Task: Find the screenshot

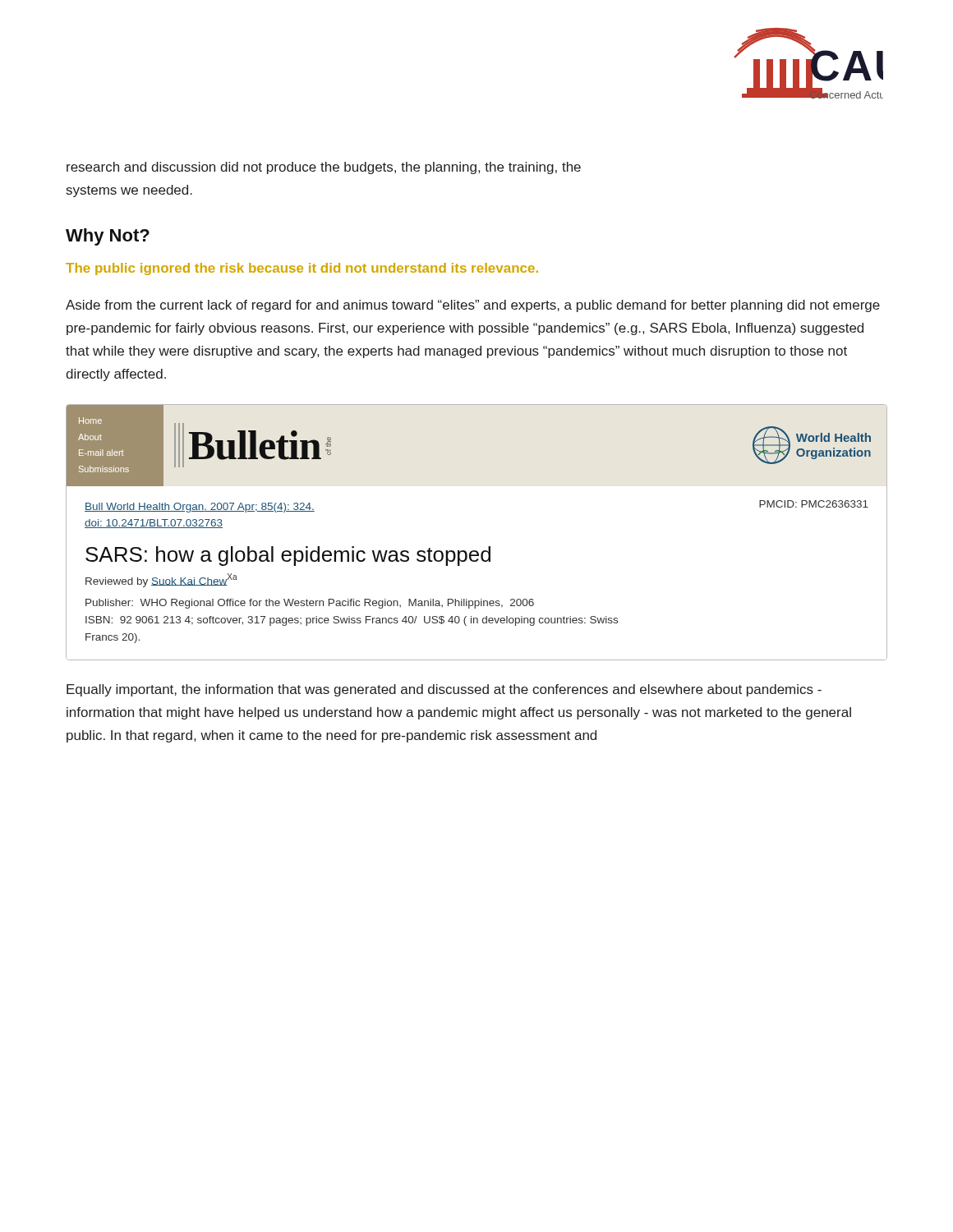Action: (476, 532)
